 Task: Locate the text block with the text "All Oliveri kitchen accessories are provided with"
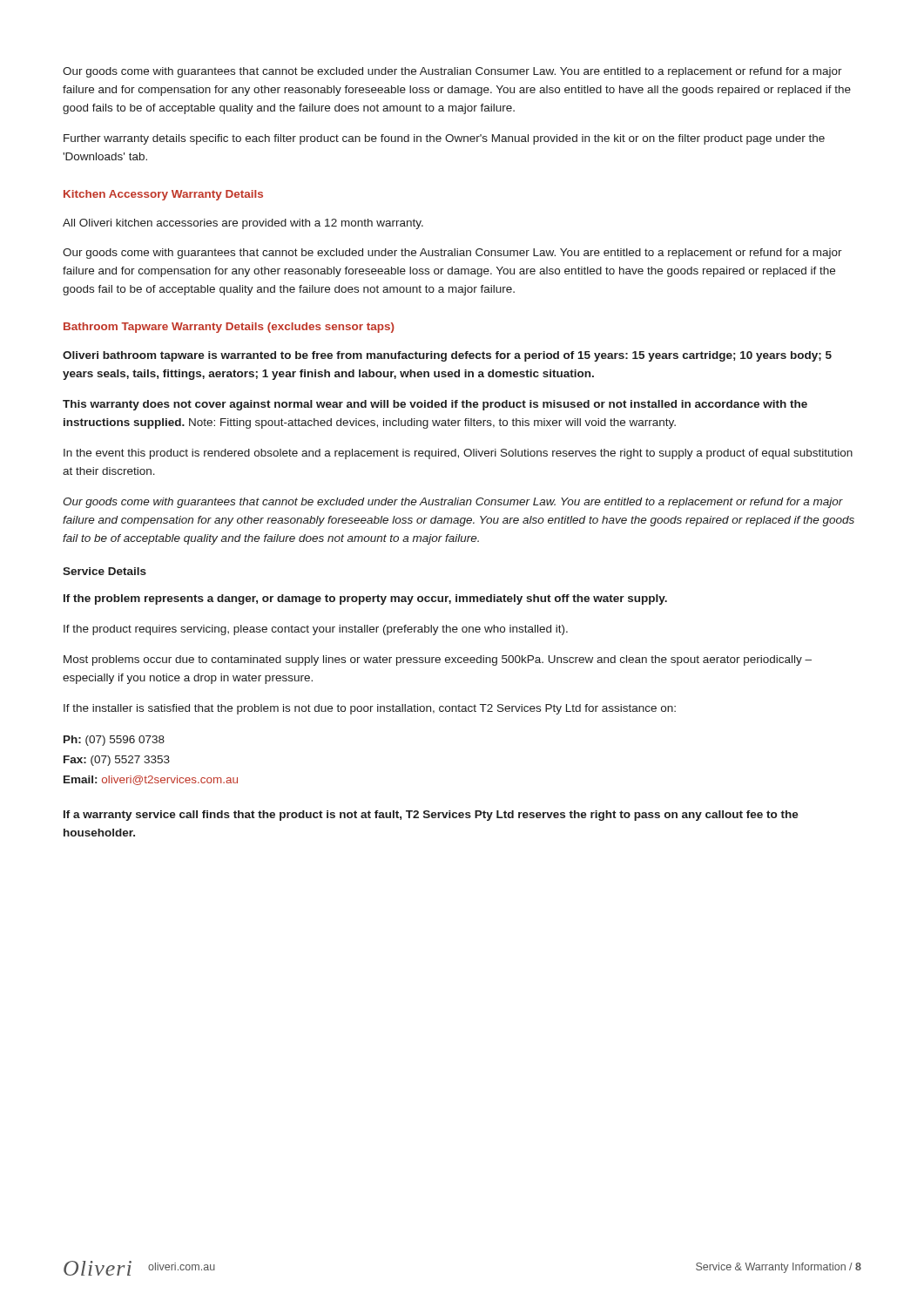tap(243, 224)
